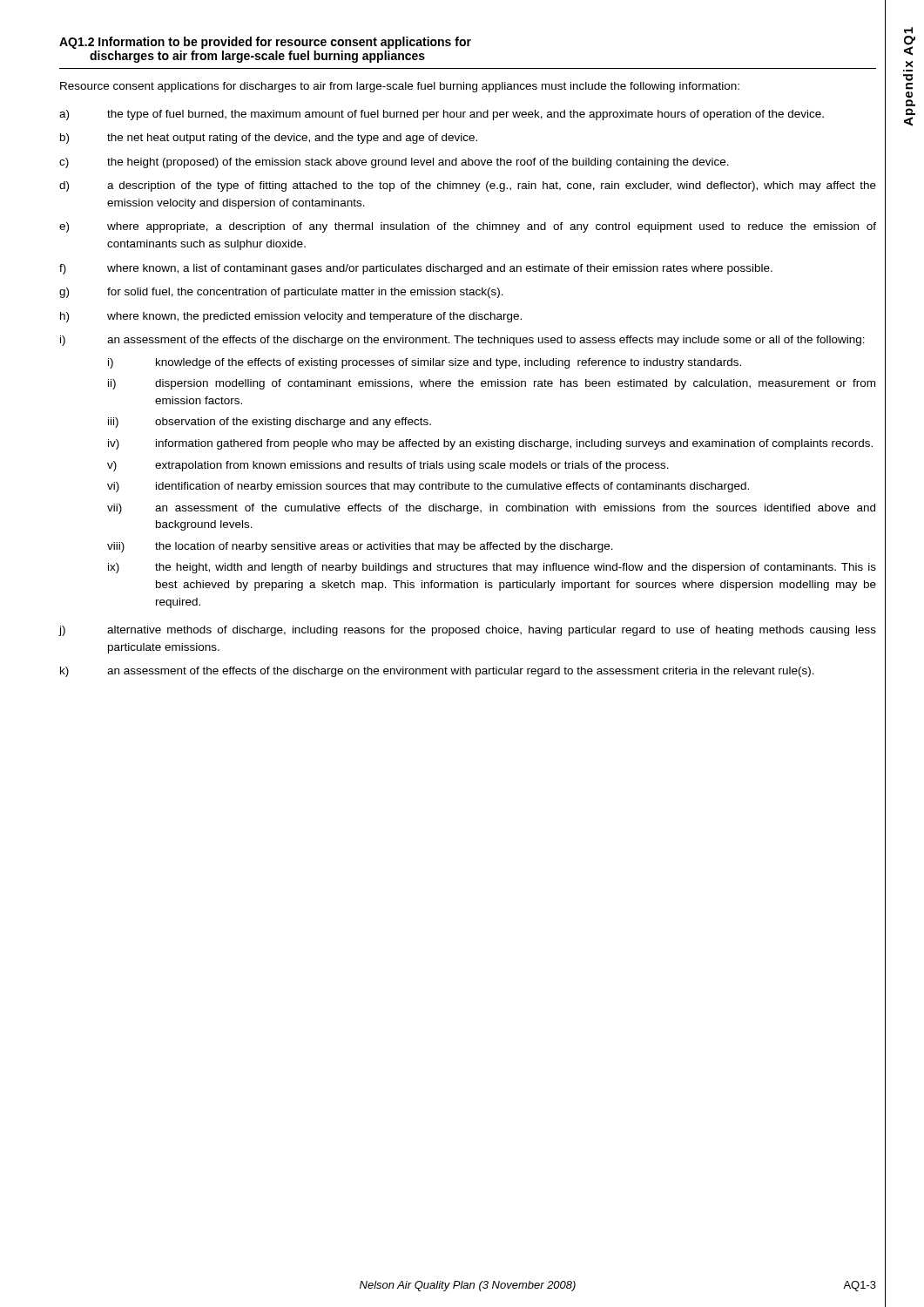Locate the list item that reads "i) an assessment"
This screenshot has height=1307, width=924.
point(468,473)
